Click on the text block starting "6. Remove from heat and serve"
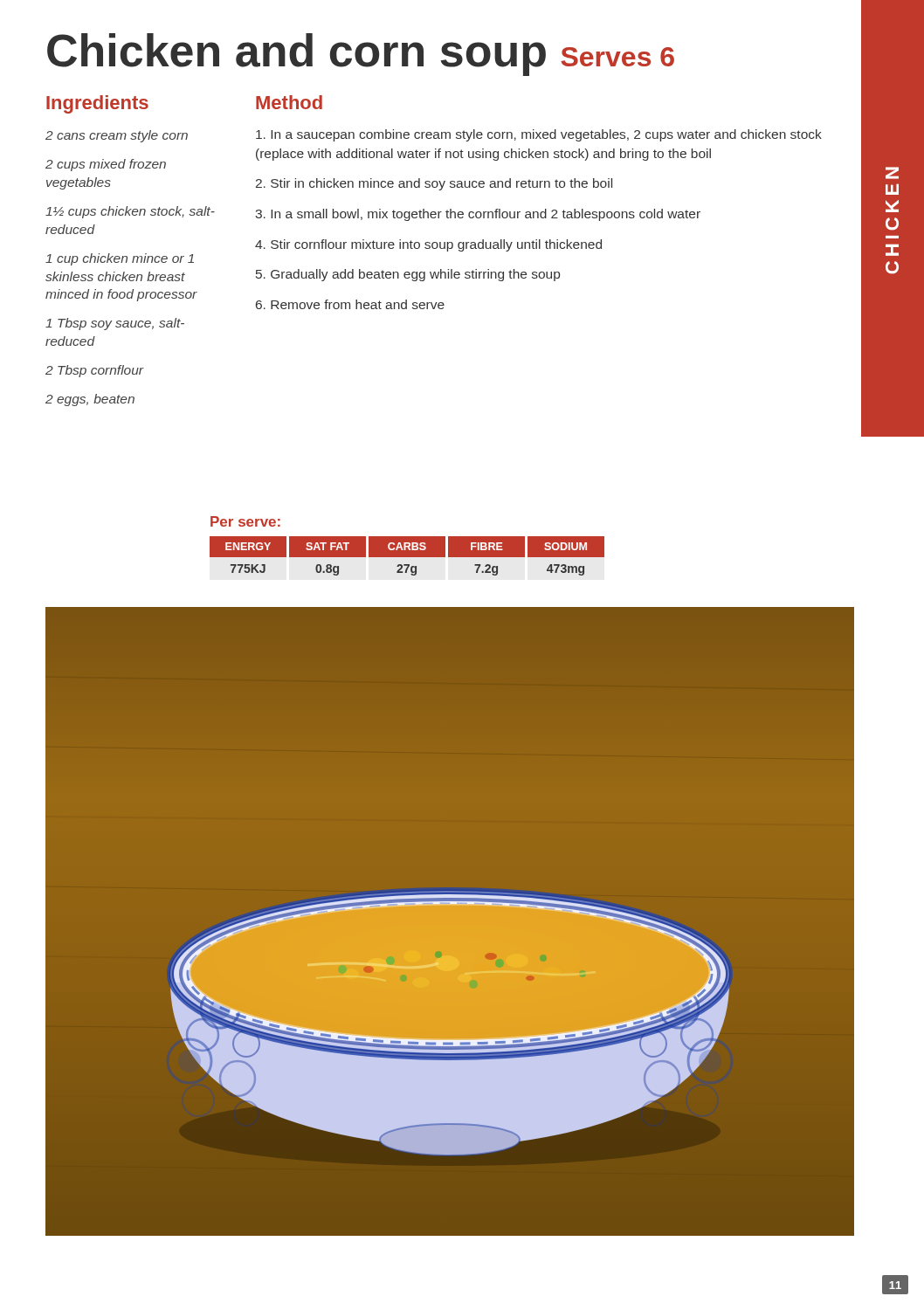This screenshot has width=924, height=1310. click(x=350, y=305)
